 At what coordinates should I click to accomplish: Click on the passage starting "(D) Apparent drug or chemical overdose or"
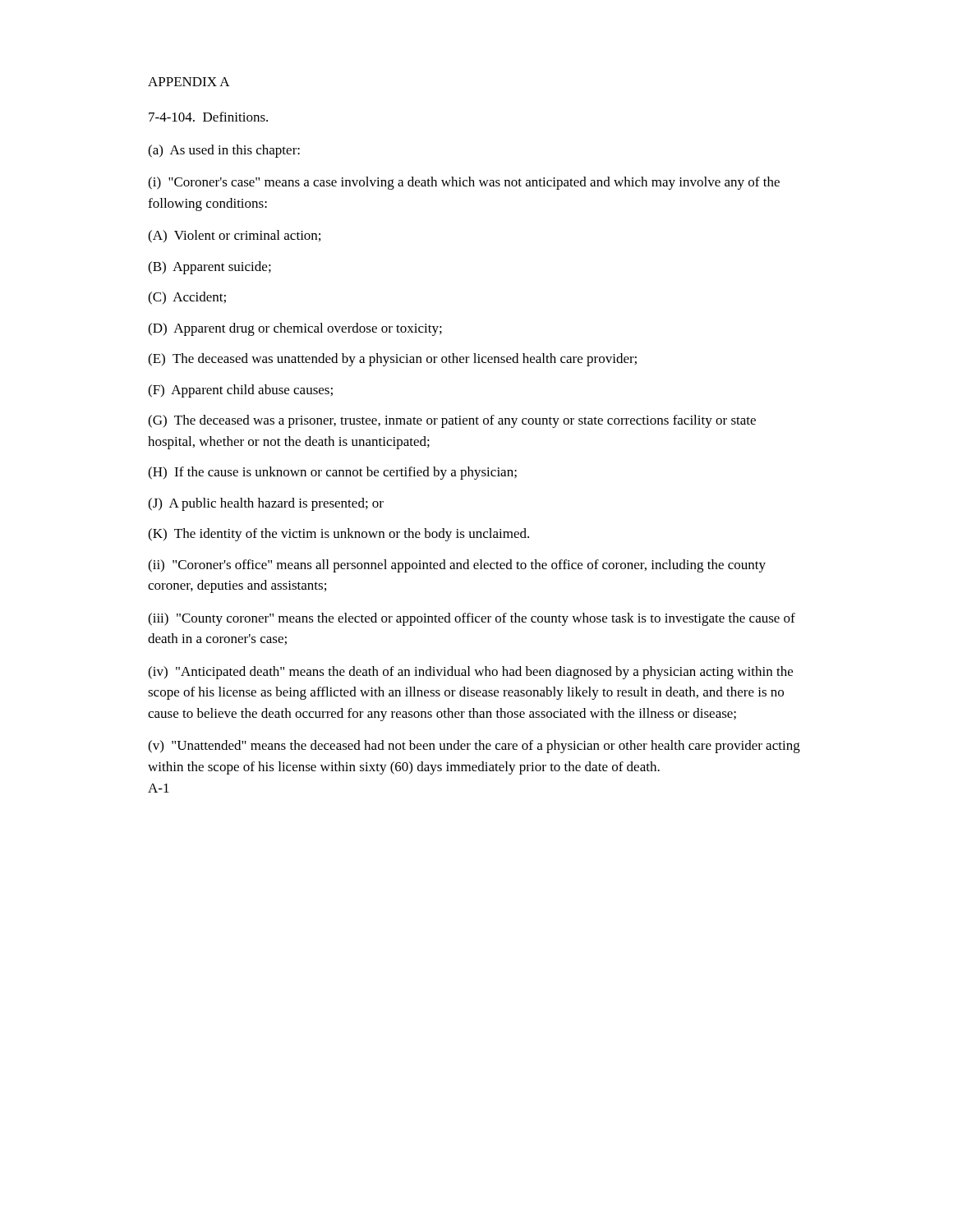(295, 328)
